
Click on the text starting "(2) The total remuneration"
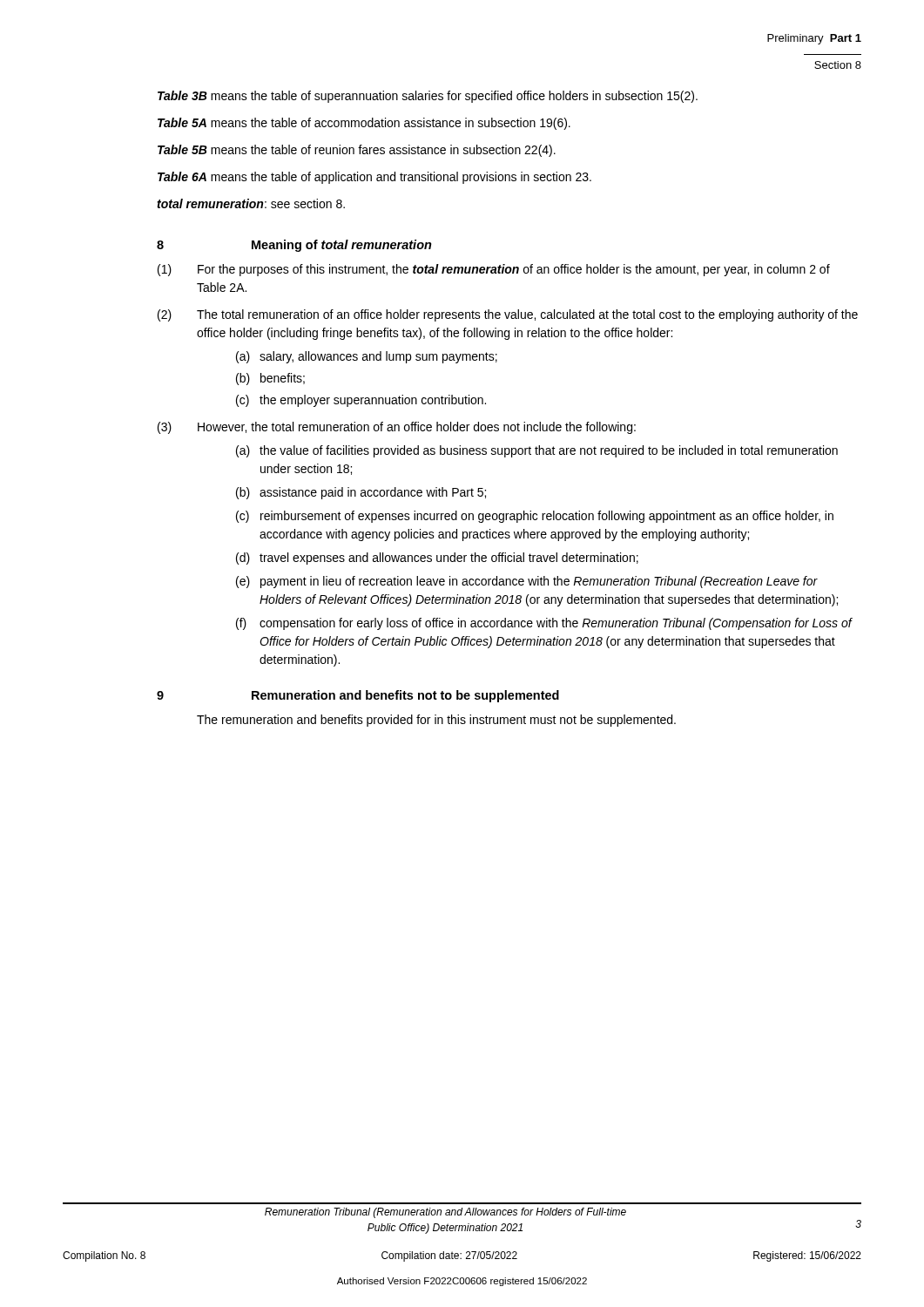click(x=509, y=324)
